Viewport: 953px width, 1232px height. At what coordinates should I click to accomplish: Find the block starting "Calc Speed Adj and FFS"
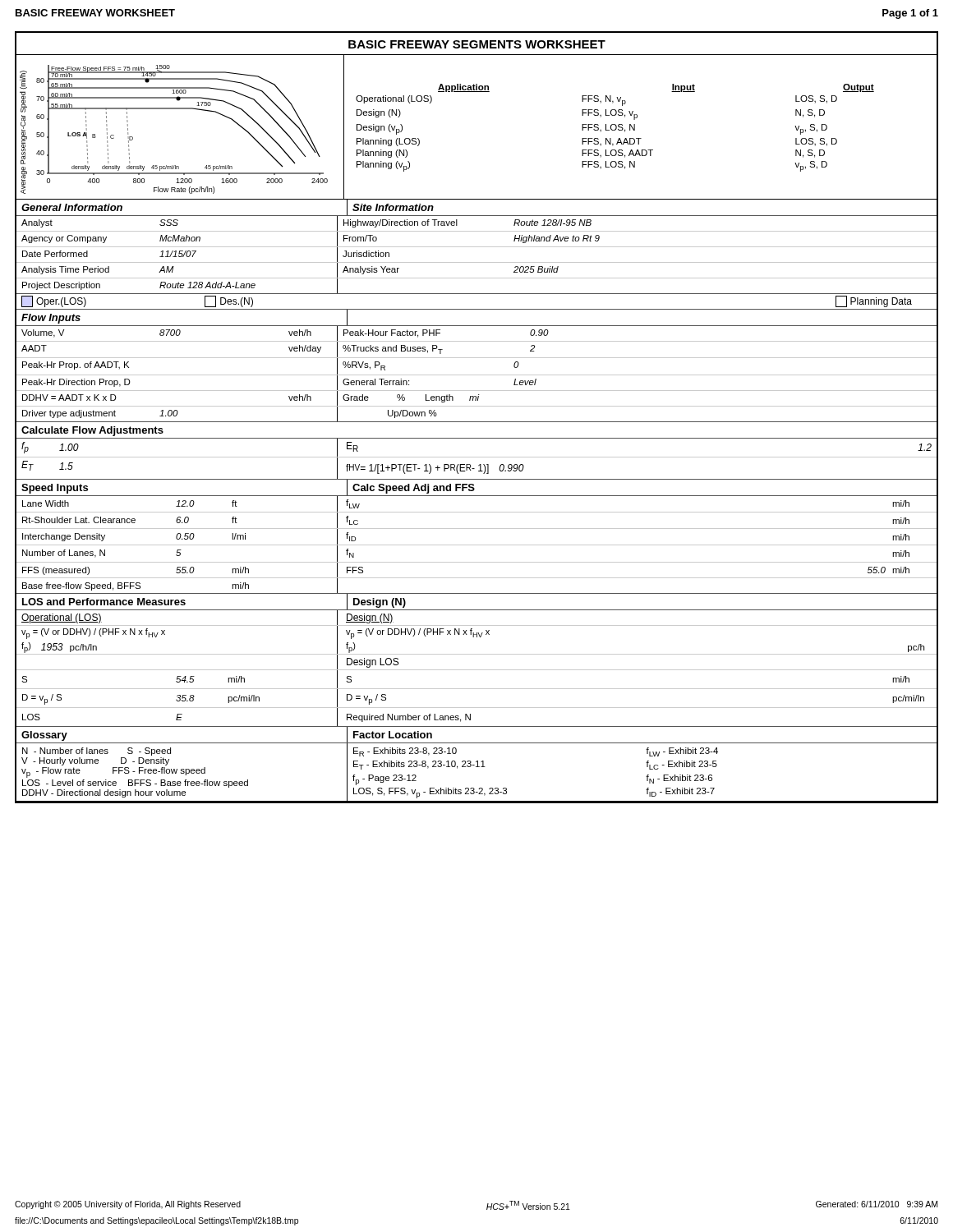coord(414,487)
